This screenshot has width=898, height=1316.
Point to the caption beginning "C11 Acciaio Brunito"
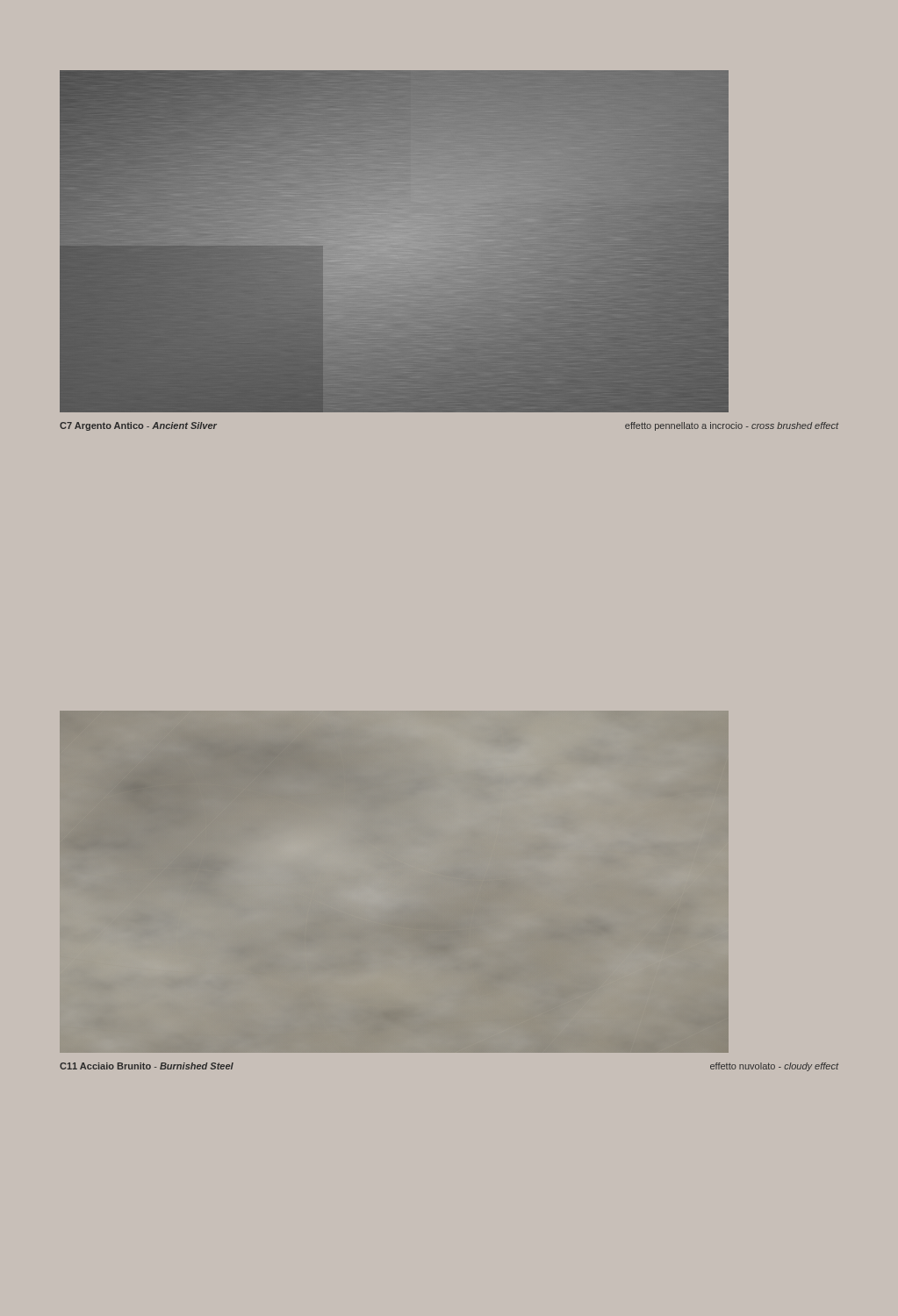149,1066
